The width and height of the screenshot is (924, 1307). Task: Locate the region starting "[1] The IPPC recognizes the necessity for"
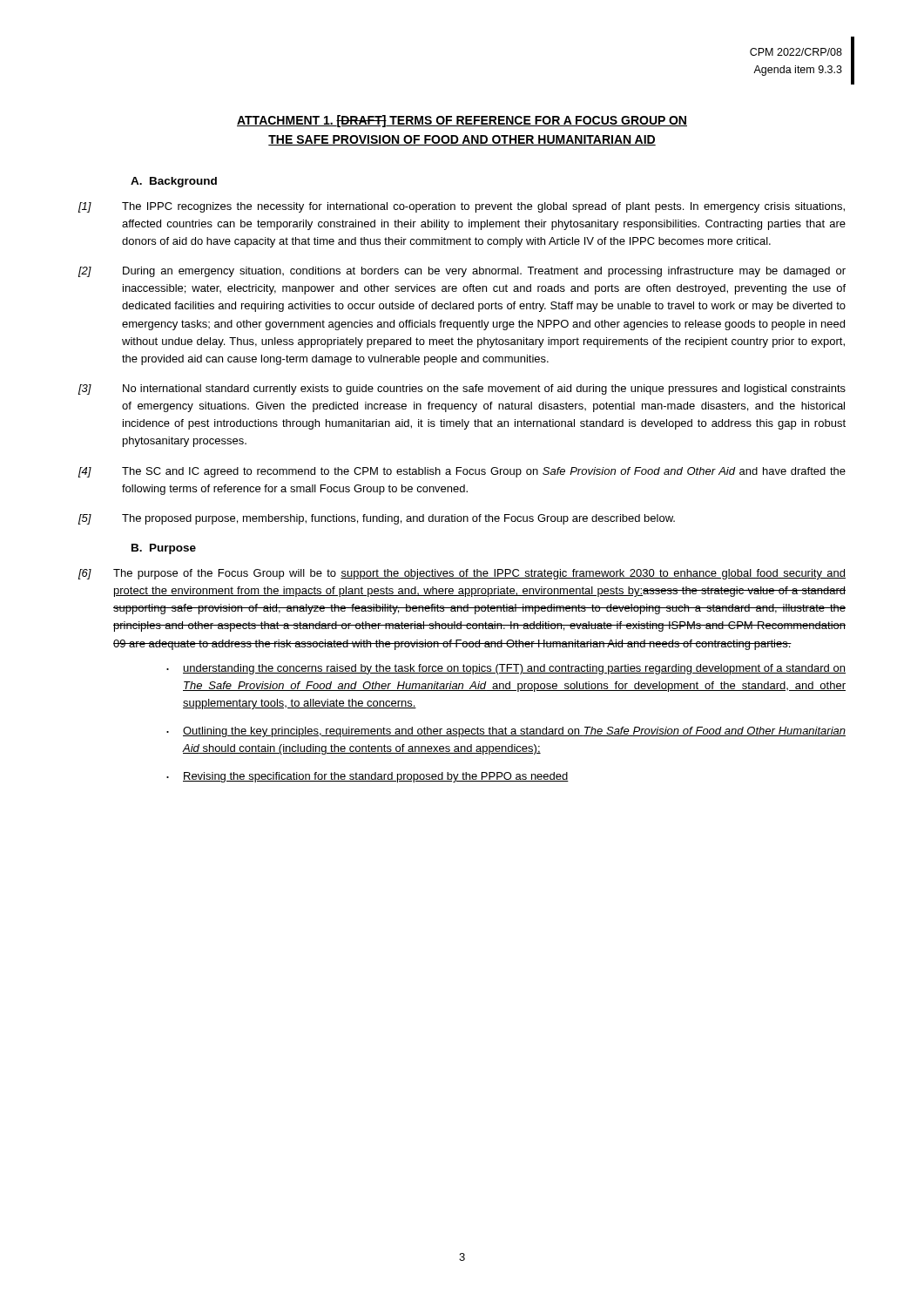coord(462,224)
